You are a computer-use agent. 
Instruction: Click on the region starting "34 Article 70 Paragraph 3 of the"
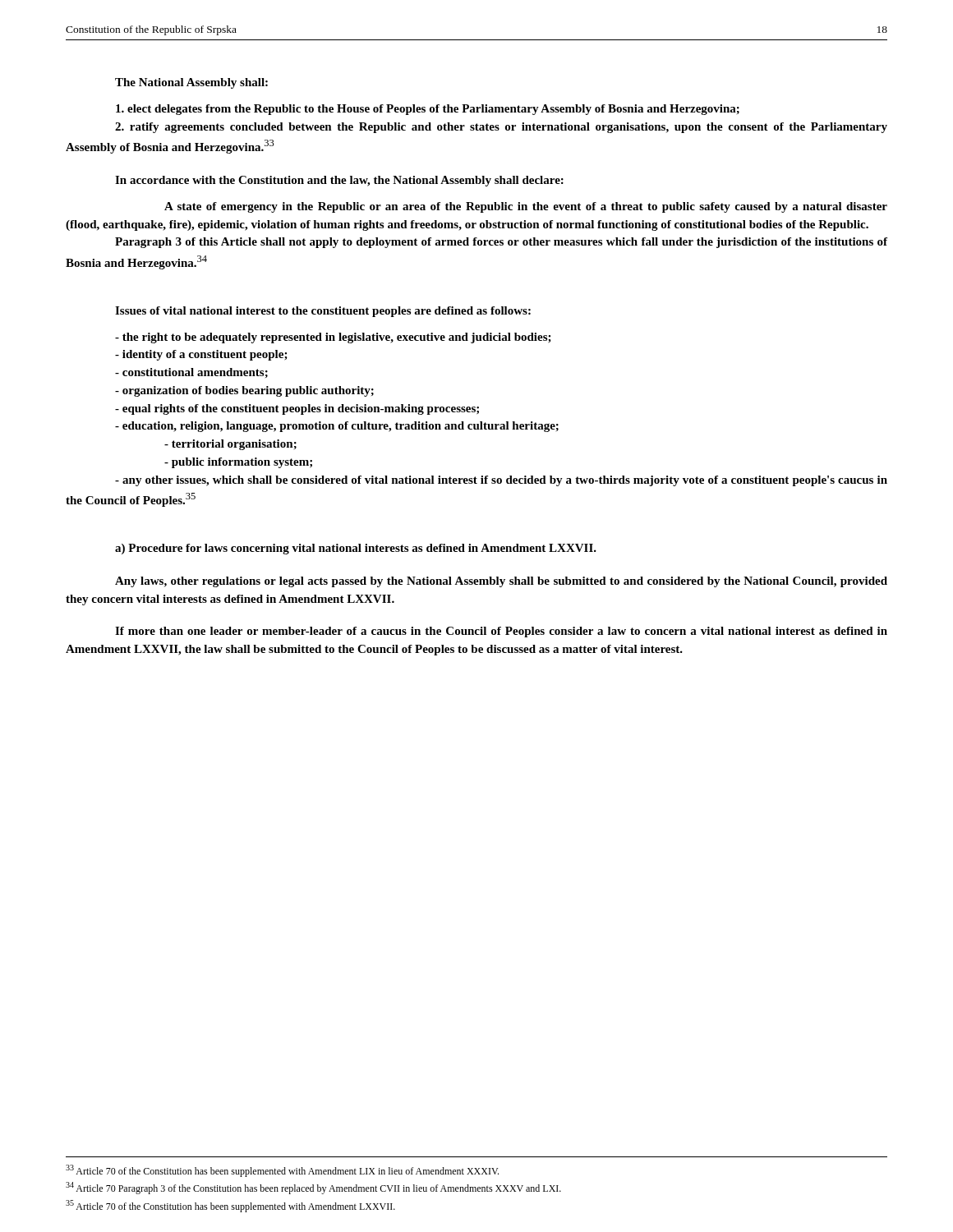[314, 1188]
